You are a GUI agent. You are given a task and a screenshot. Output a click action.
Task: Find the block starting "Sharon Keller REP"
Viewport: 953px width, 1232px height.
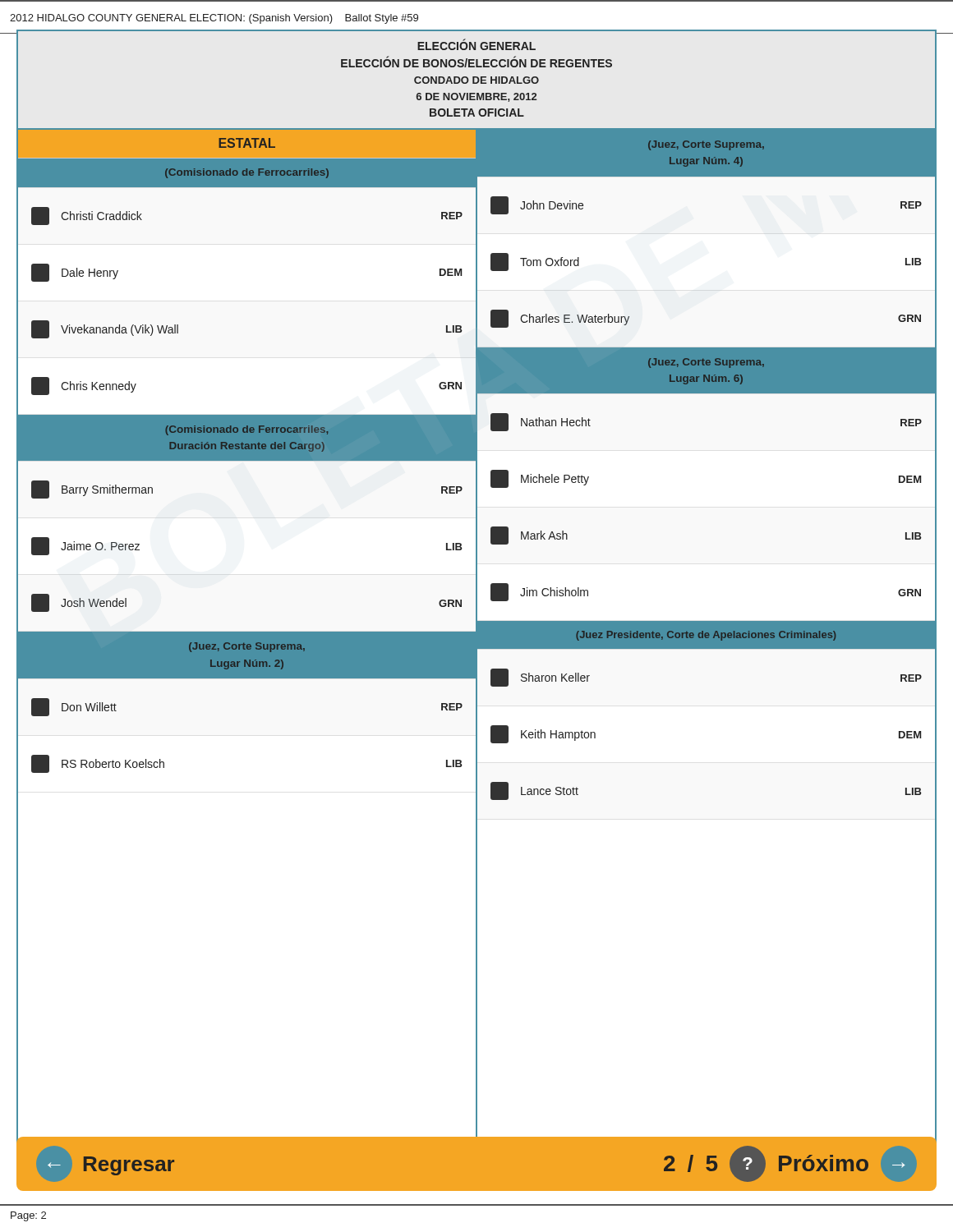point(530,676)
